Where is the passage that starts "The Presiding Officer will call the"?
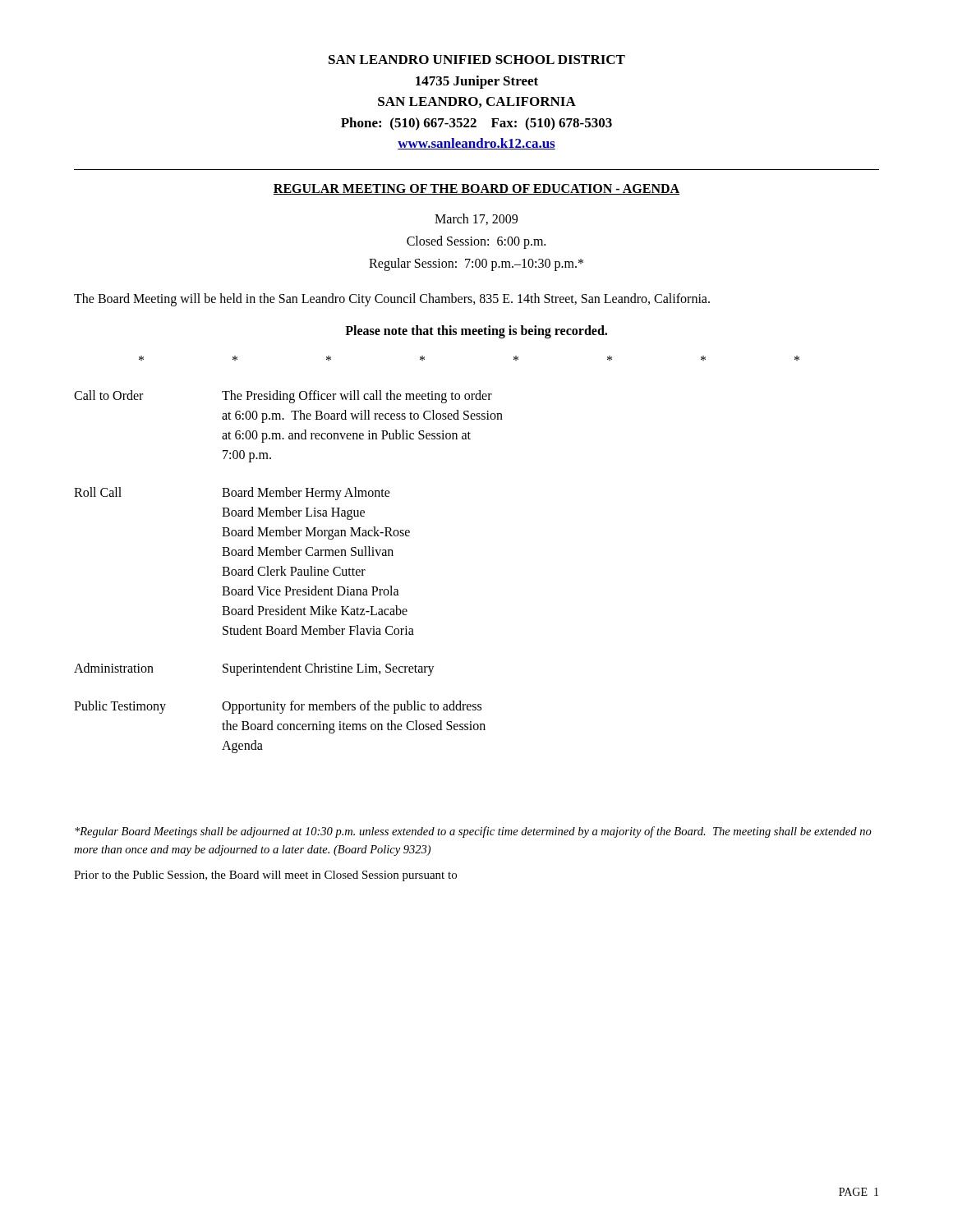The image size is (953, 1232). 362,425
